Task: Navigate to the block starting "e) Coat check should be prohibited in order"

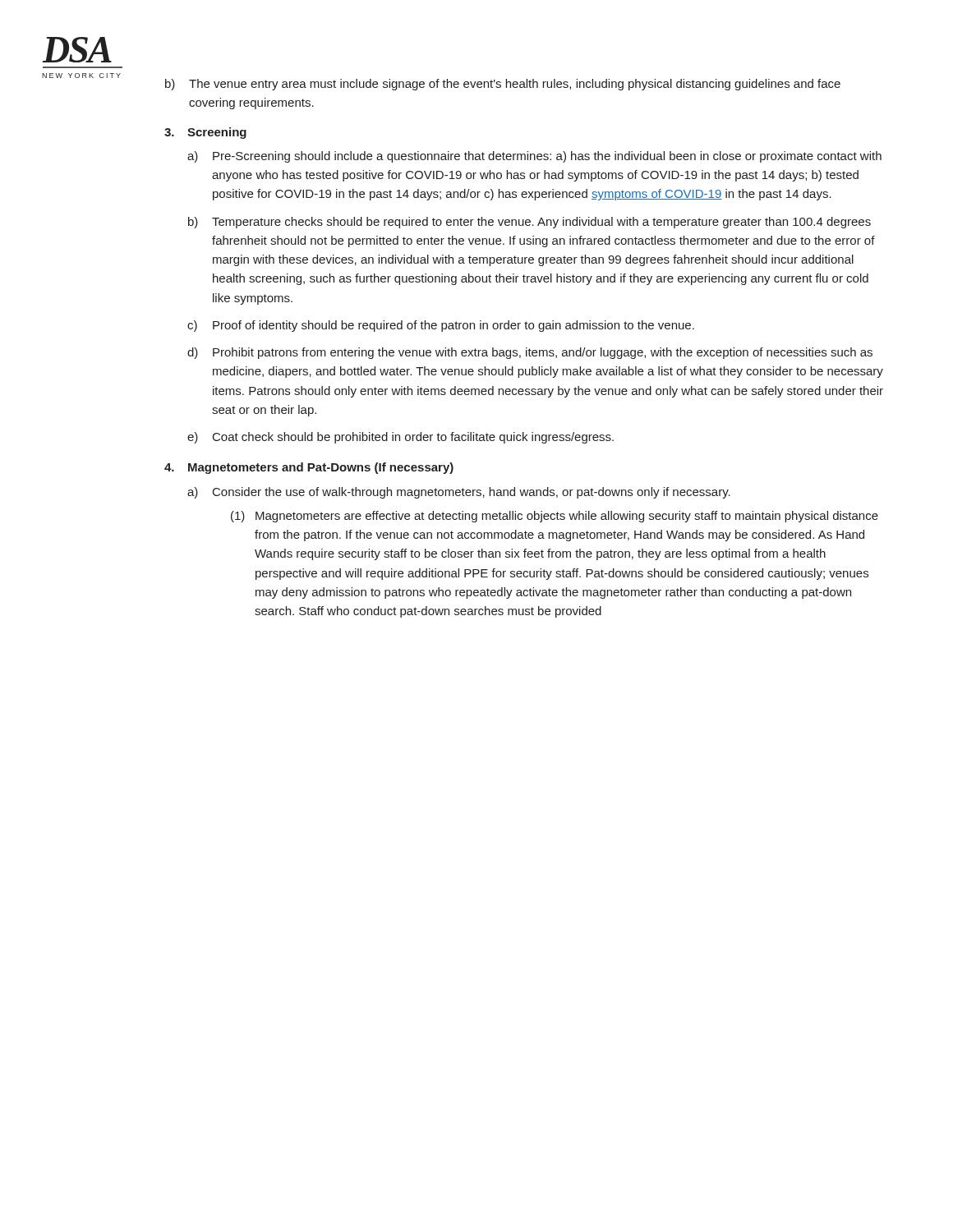Action: click(x=537, y=437)
